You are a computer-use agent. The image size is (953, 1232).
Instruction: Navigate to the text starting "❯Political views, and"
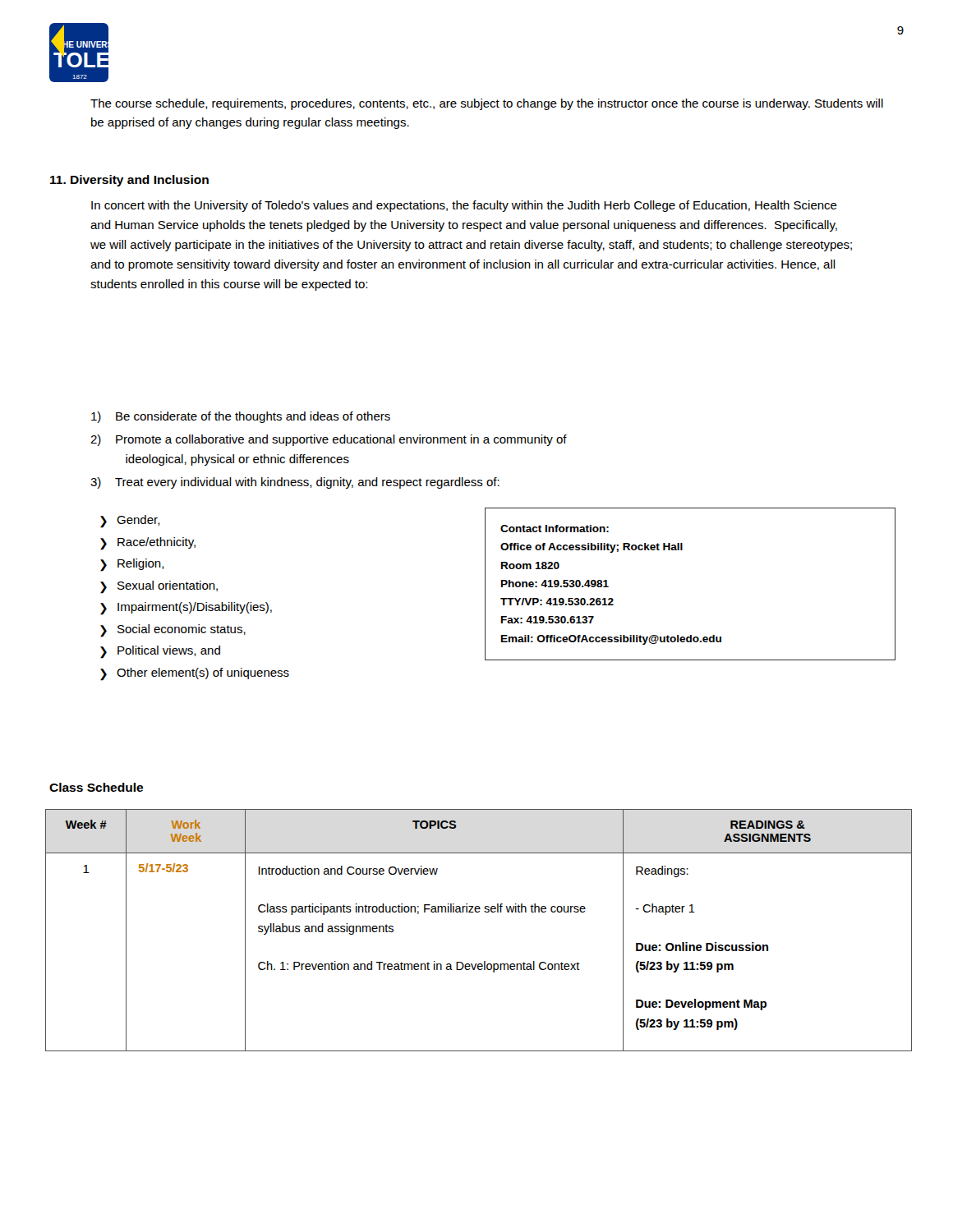[x=160, y=651]
